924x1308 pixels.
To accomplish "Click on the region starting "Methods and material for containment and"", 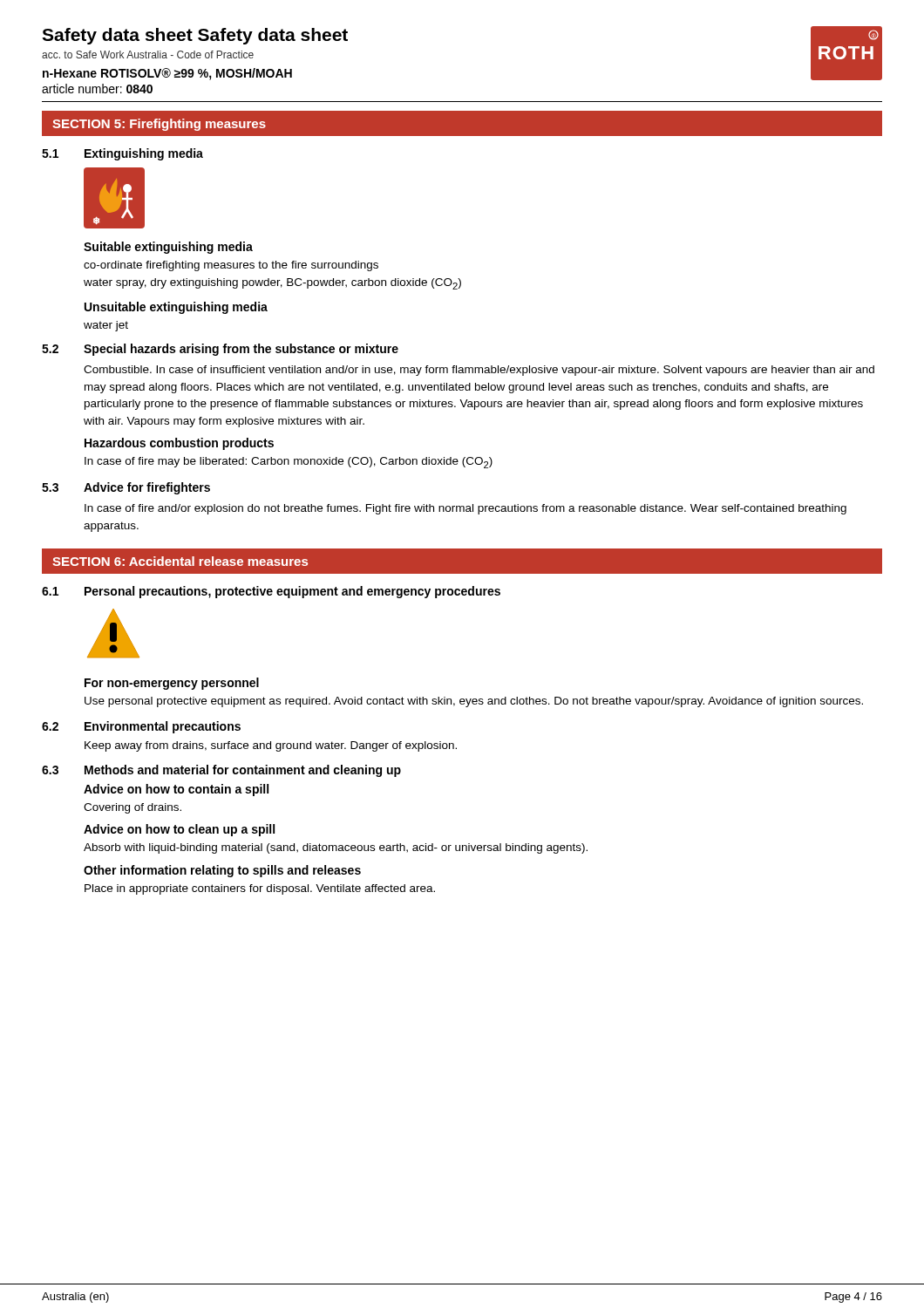I will pos(242,770).
